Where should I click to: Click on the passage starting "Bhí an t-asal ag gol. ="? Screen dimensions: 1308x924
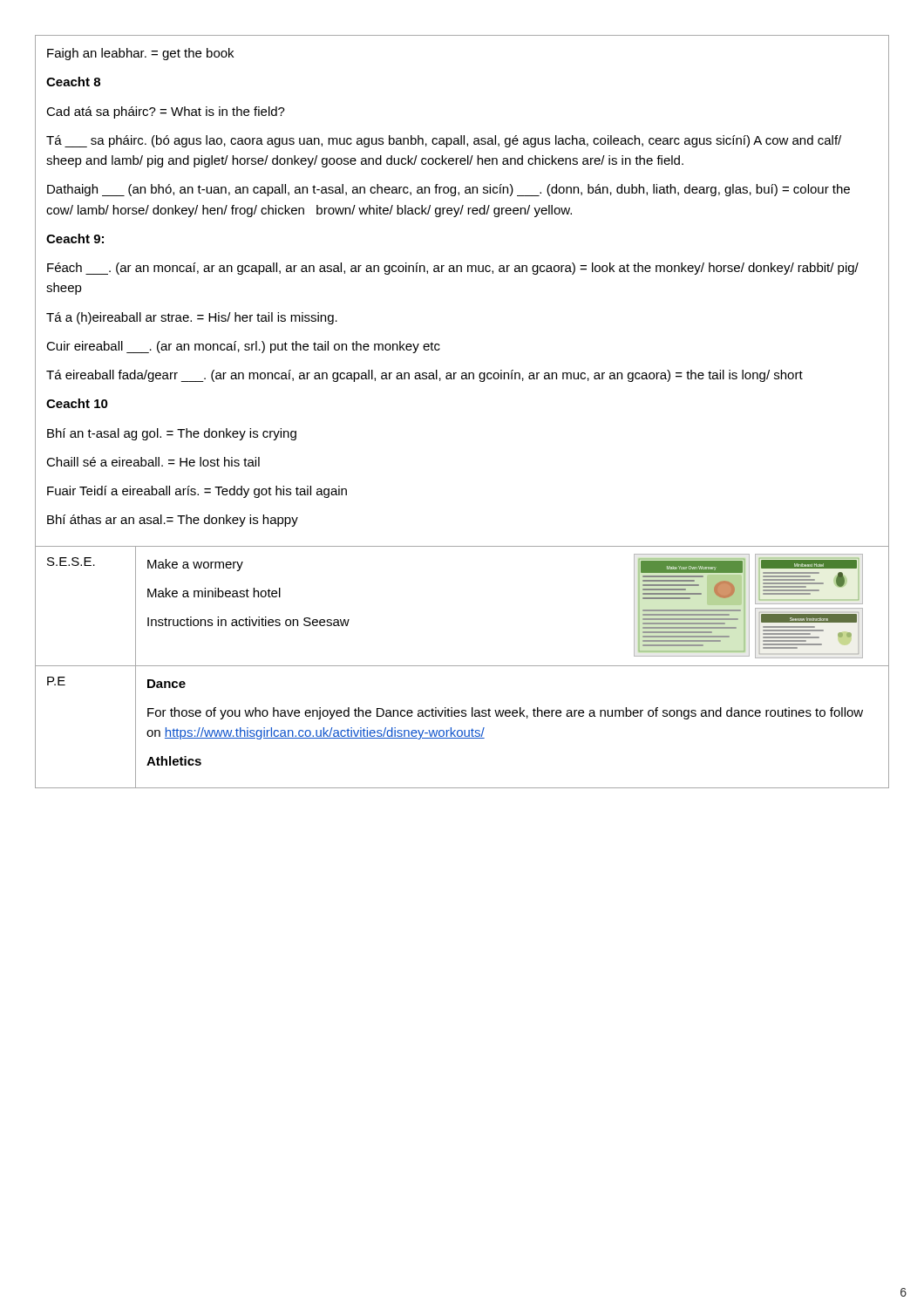[172, 432]
